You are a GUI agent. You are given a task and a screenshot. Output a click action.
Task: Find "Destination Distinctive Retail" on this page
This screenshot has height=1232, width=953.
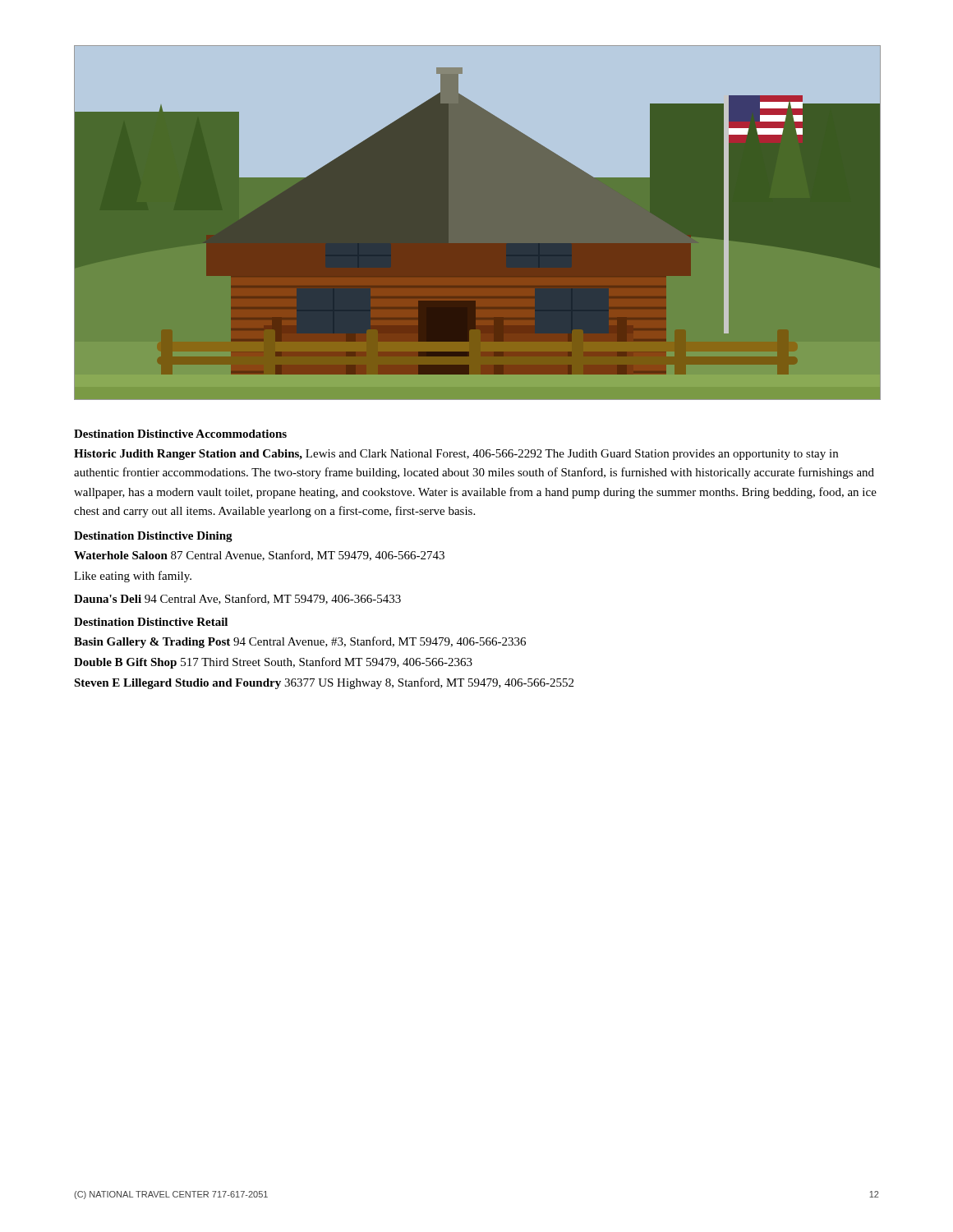[x=151, y=622]
